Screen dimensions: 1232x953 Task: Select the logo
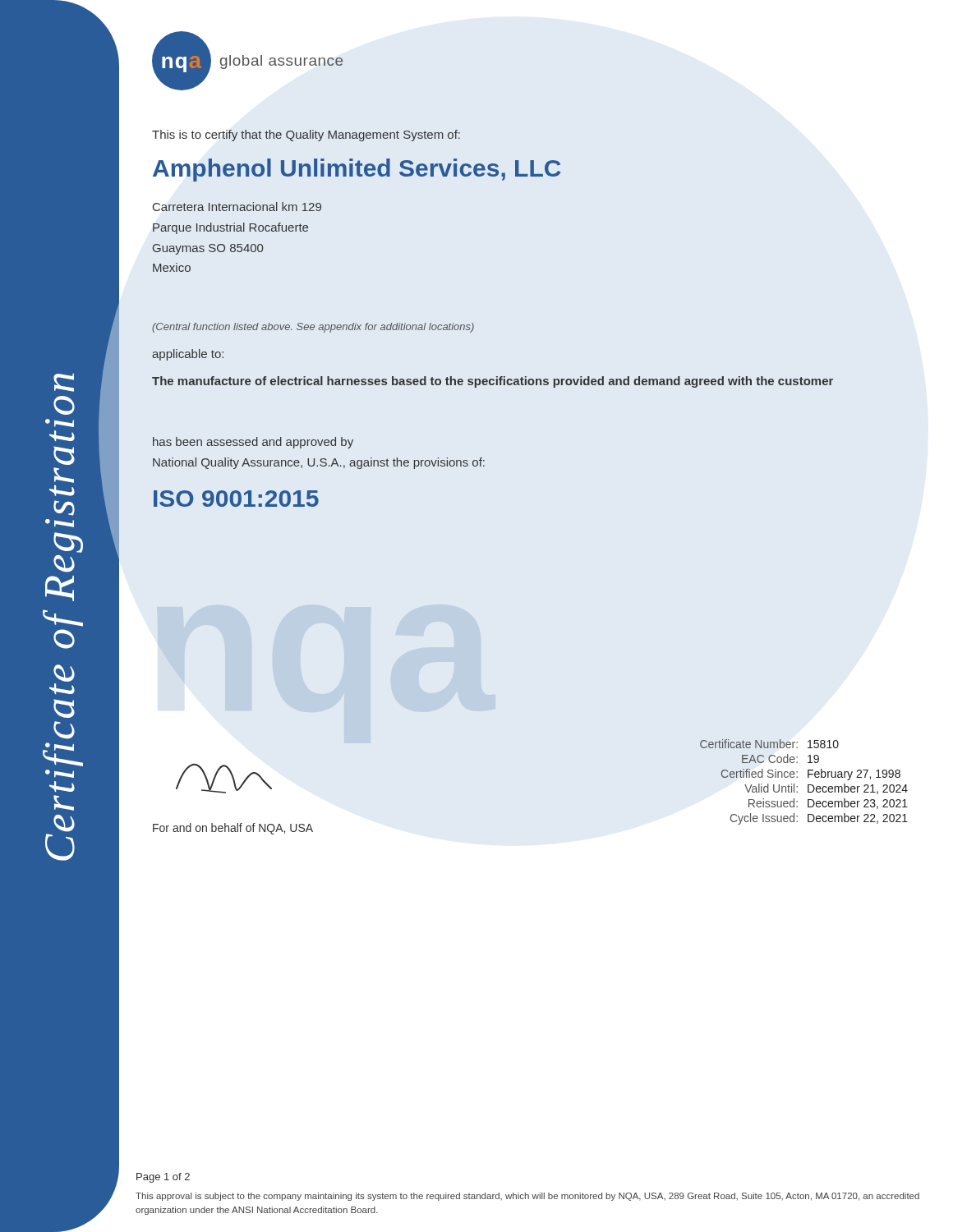(534, 600)
